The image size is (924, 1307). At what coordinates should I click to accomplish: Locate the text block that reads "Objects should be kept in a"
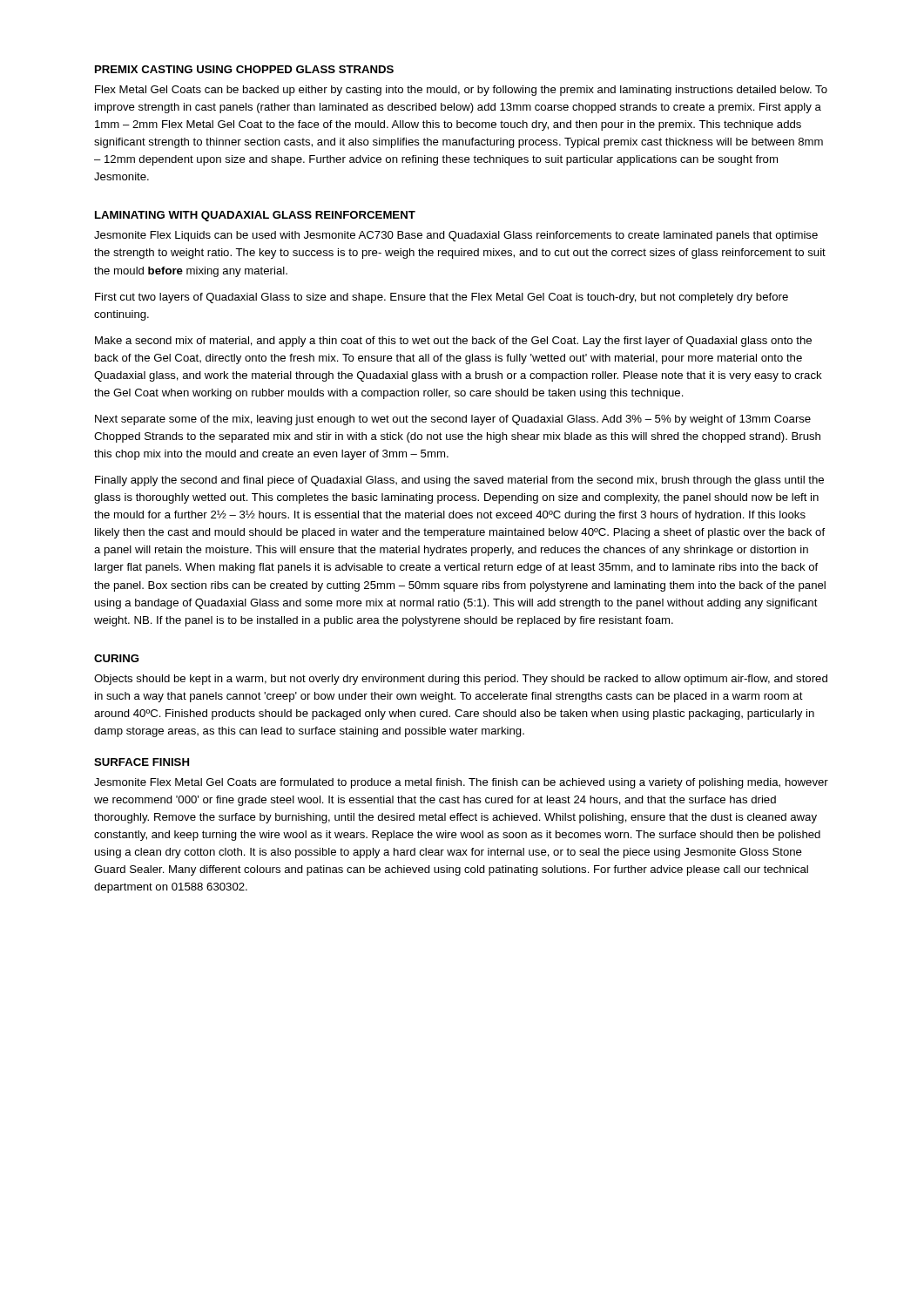[461, 704]
